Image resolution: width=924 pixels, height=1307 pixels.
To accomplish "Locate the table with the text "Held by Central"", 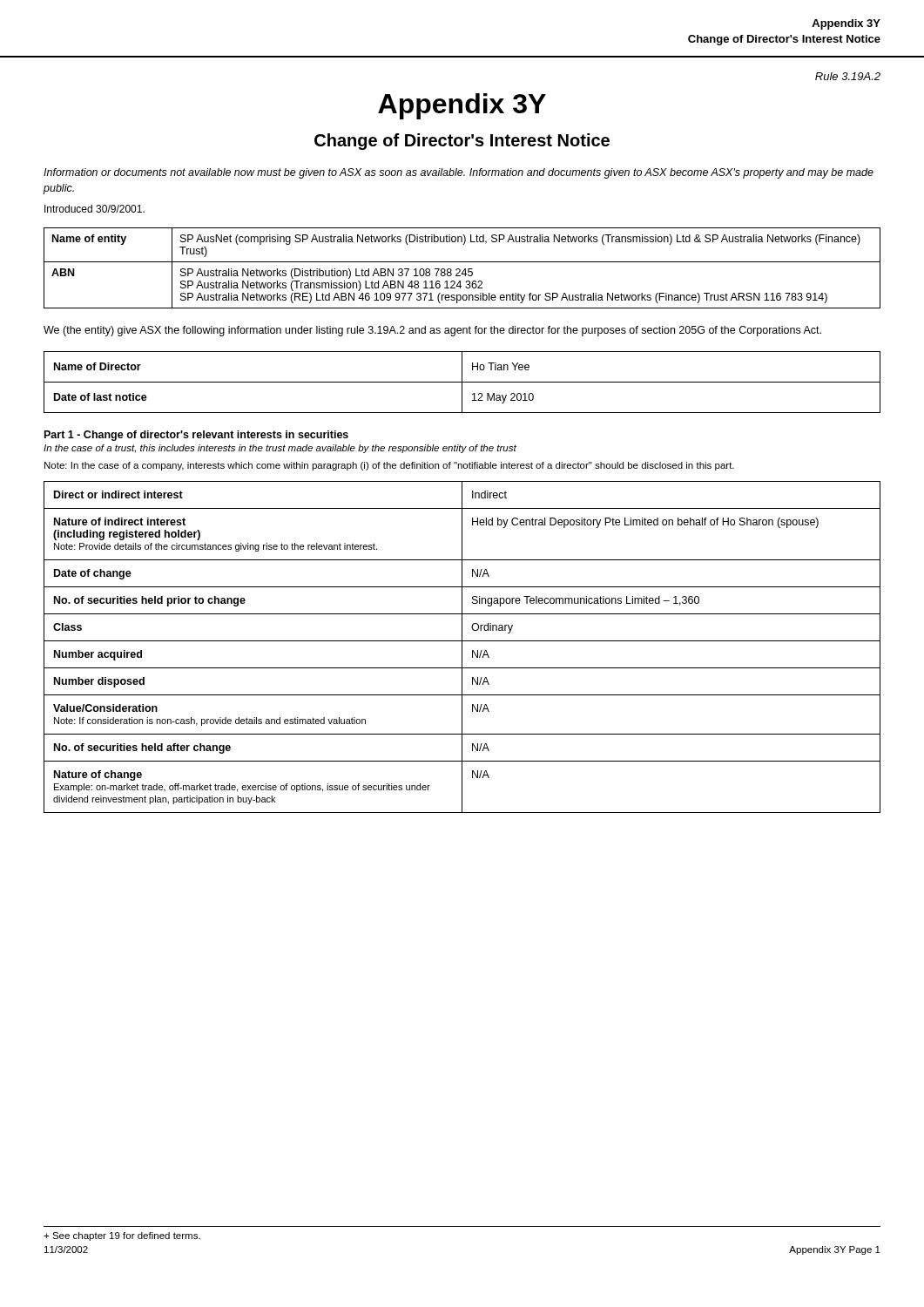I will click(x=462, y=647).
